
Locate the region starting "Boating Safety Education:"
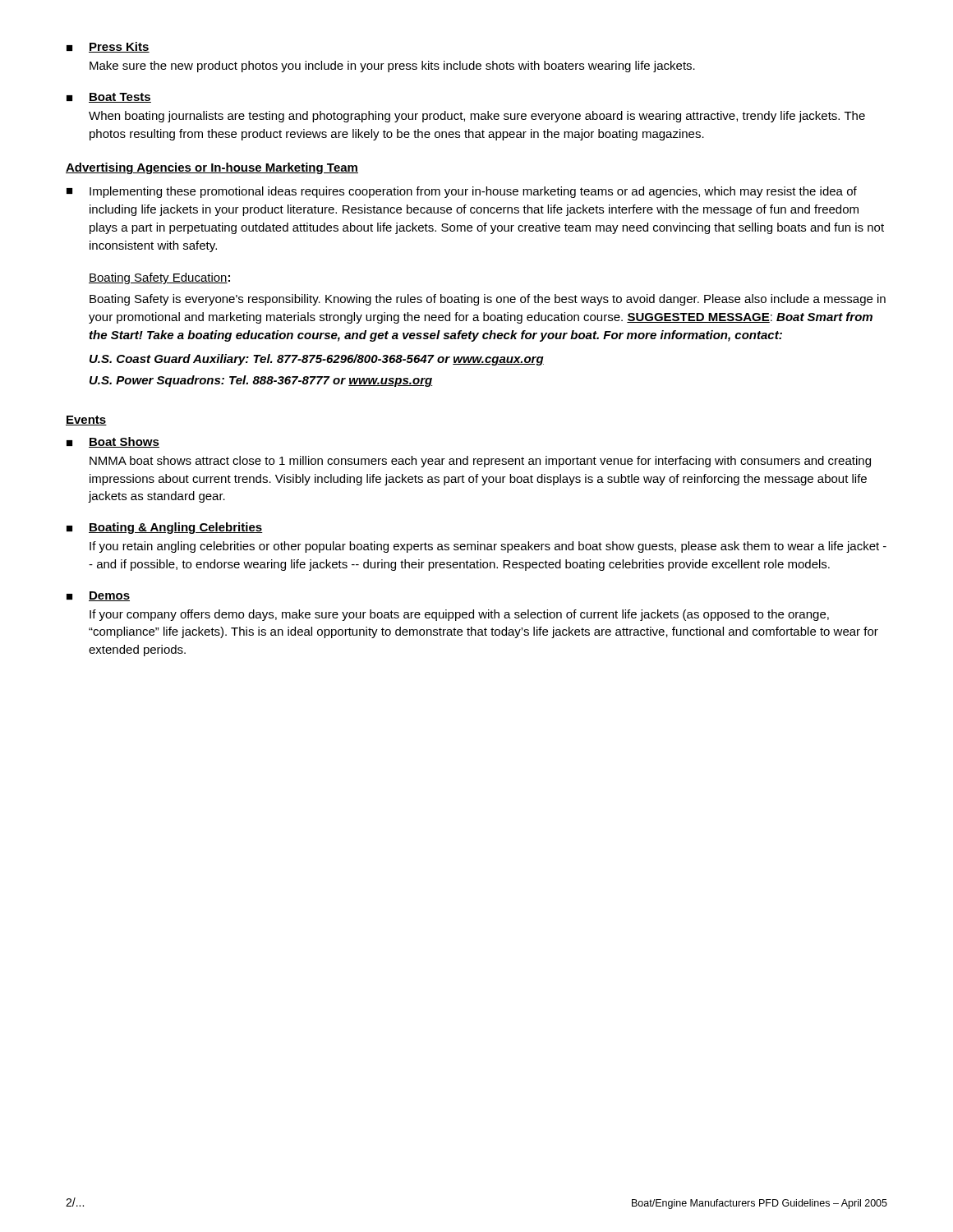[488, 329]
